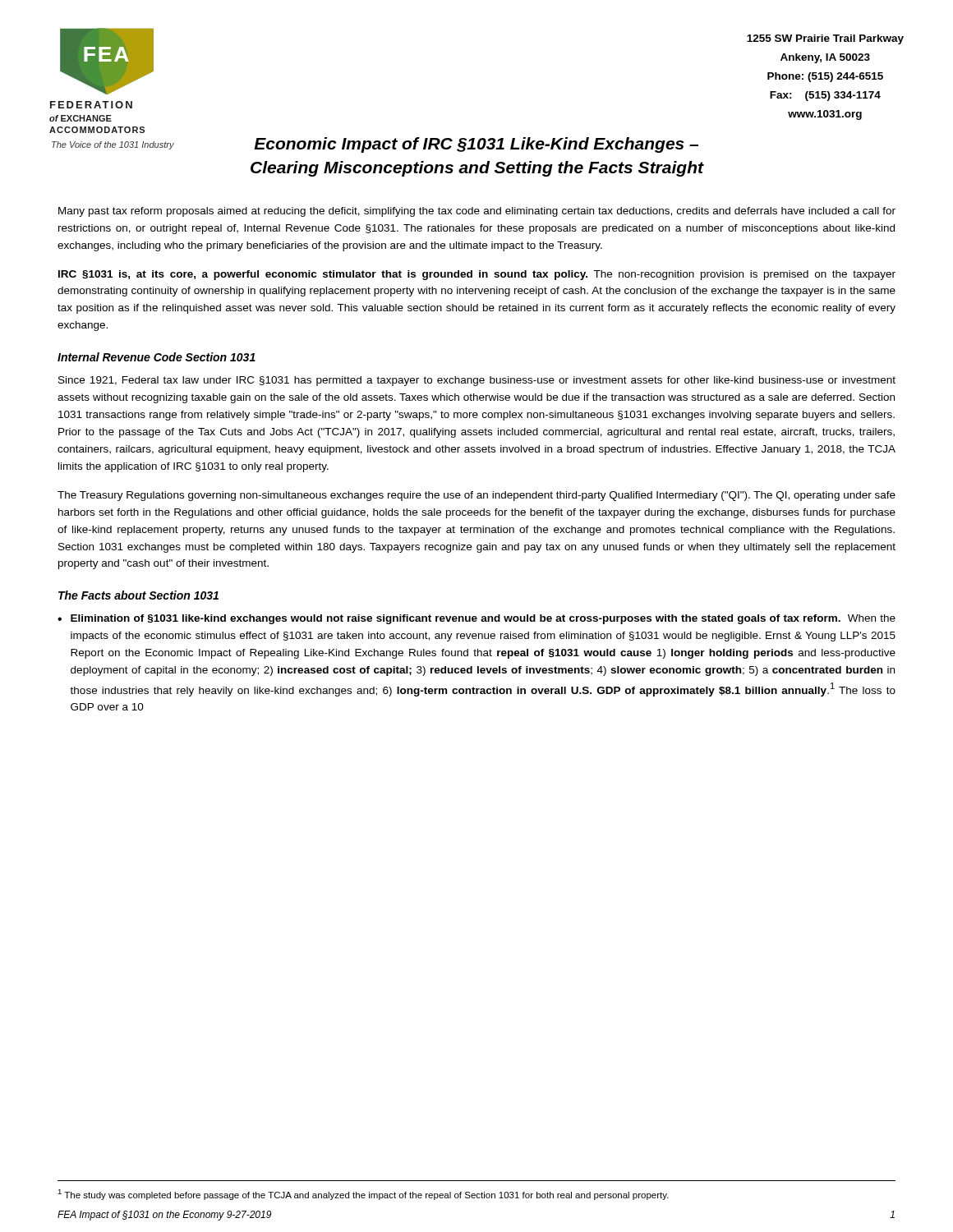Locate the logo
This screenshot has height=1232, width=953.
[107, 81]
